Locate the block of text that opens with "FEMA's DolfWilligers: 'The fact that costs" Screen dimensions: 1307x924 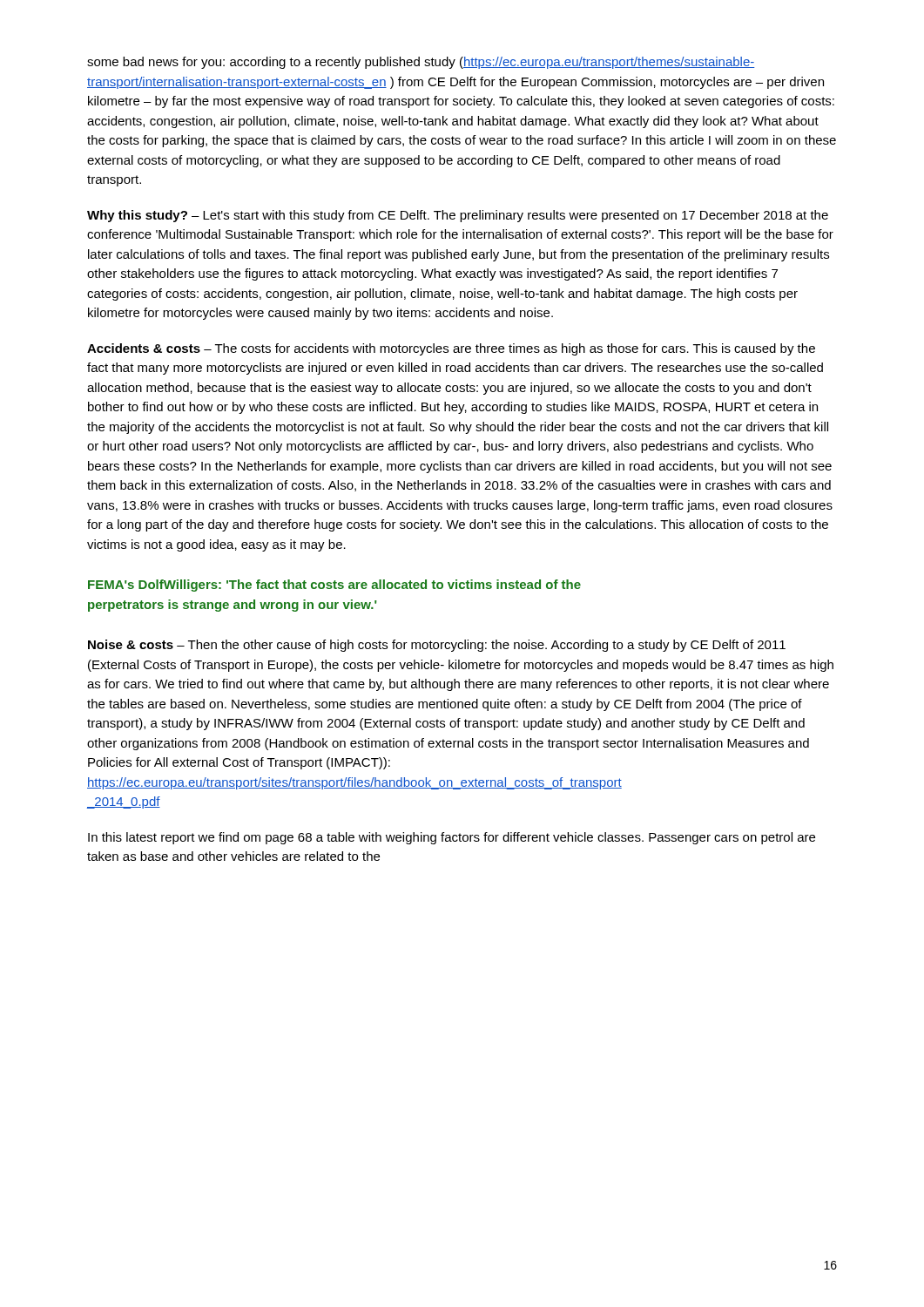pyautogui.click(x=334, y=594)
